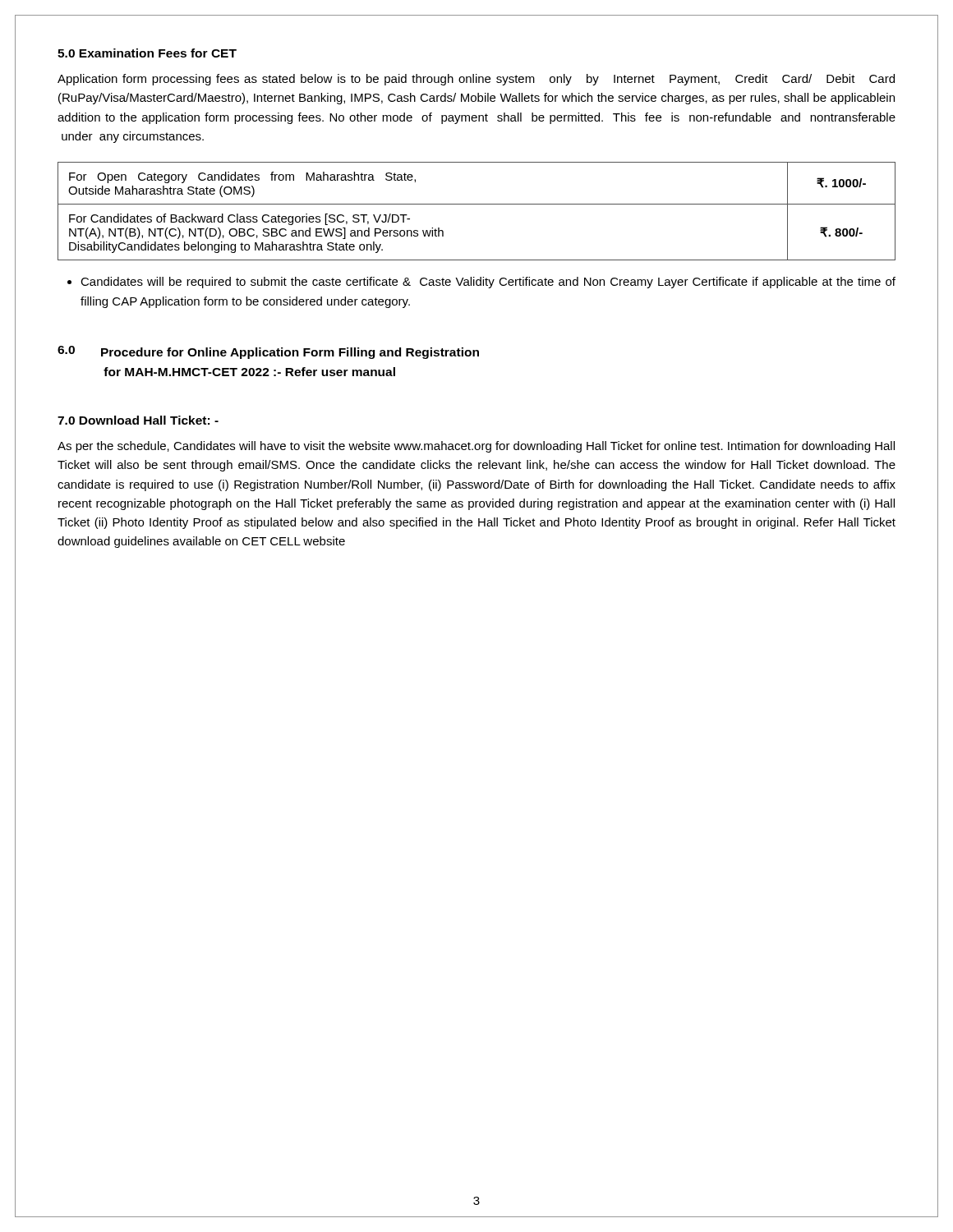Locate the text block that says "As per the schedule, Candidates will have to"
Image resolution: width=953 pixels, height=1232 pixels.
coord(476,493)
